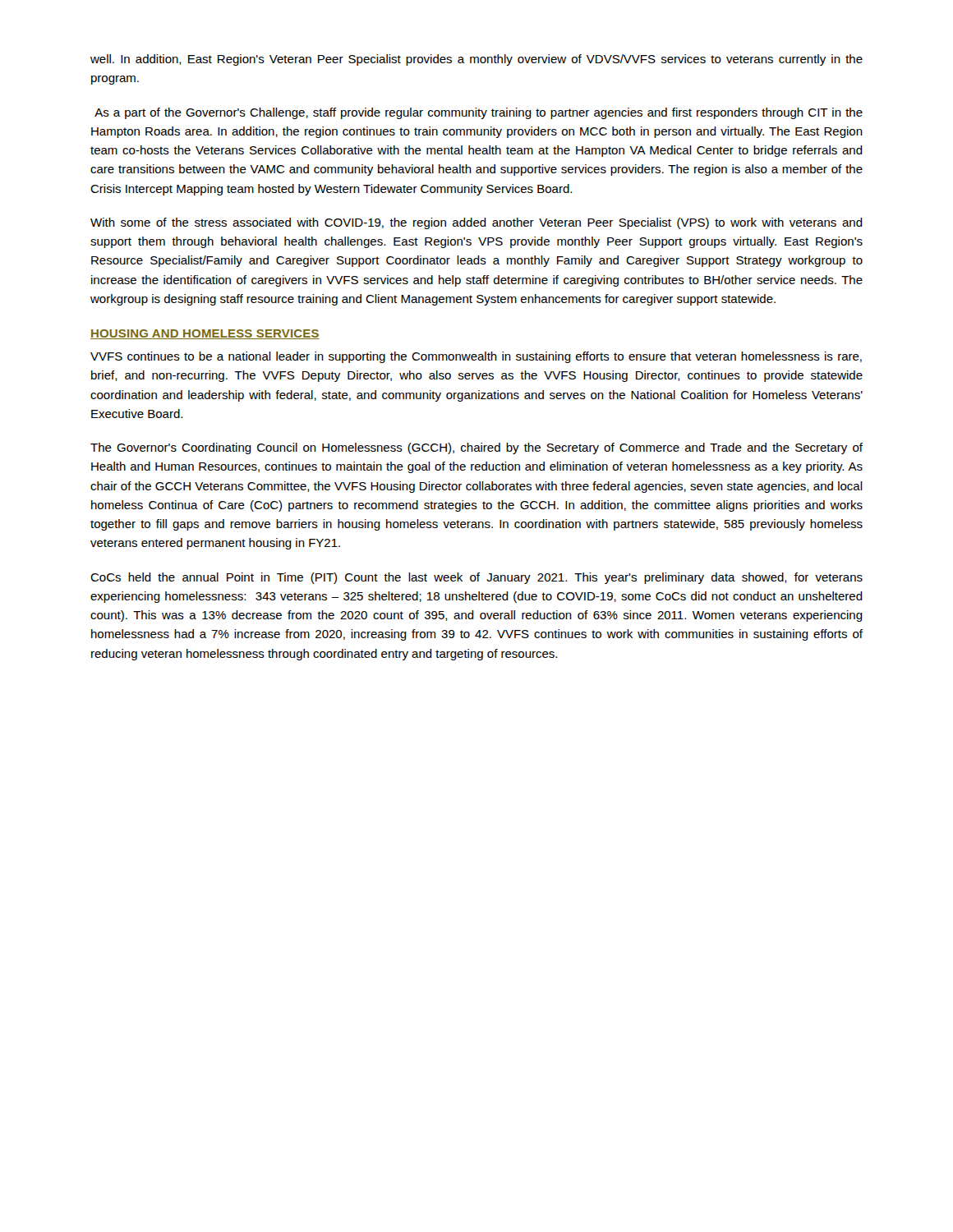Image resolution: width=953 pixels, height=1232 pixels.
Task: Click on the text starting "HOUSING AND HOMELESS SERVICES"
Action: (x=205, y=333)
